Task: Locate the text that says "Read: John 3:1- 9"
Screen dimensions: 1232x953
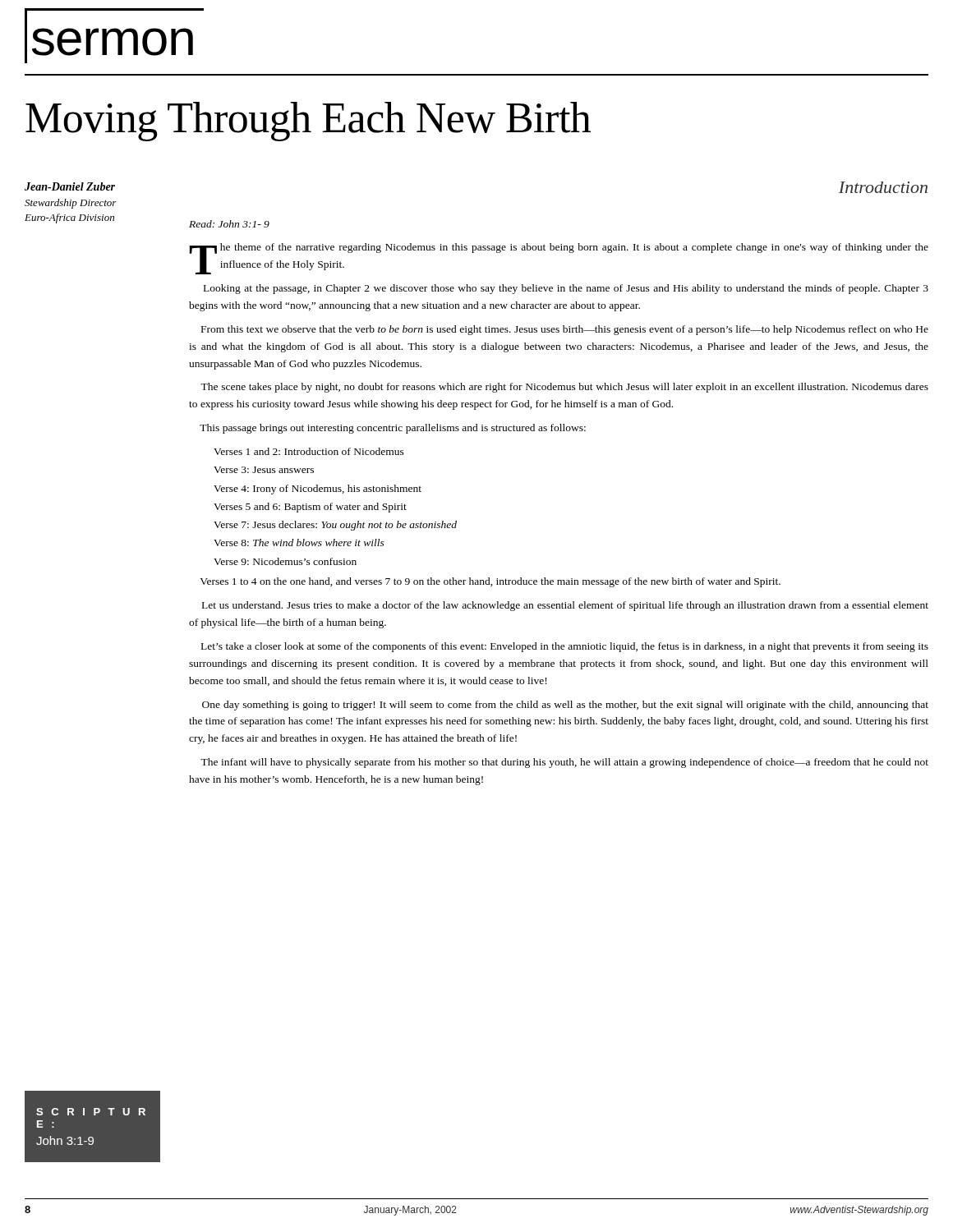Action: [x=229, y=224]
